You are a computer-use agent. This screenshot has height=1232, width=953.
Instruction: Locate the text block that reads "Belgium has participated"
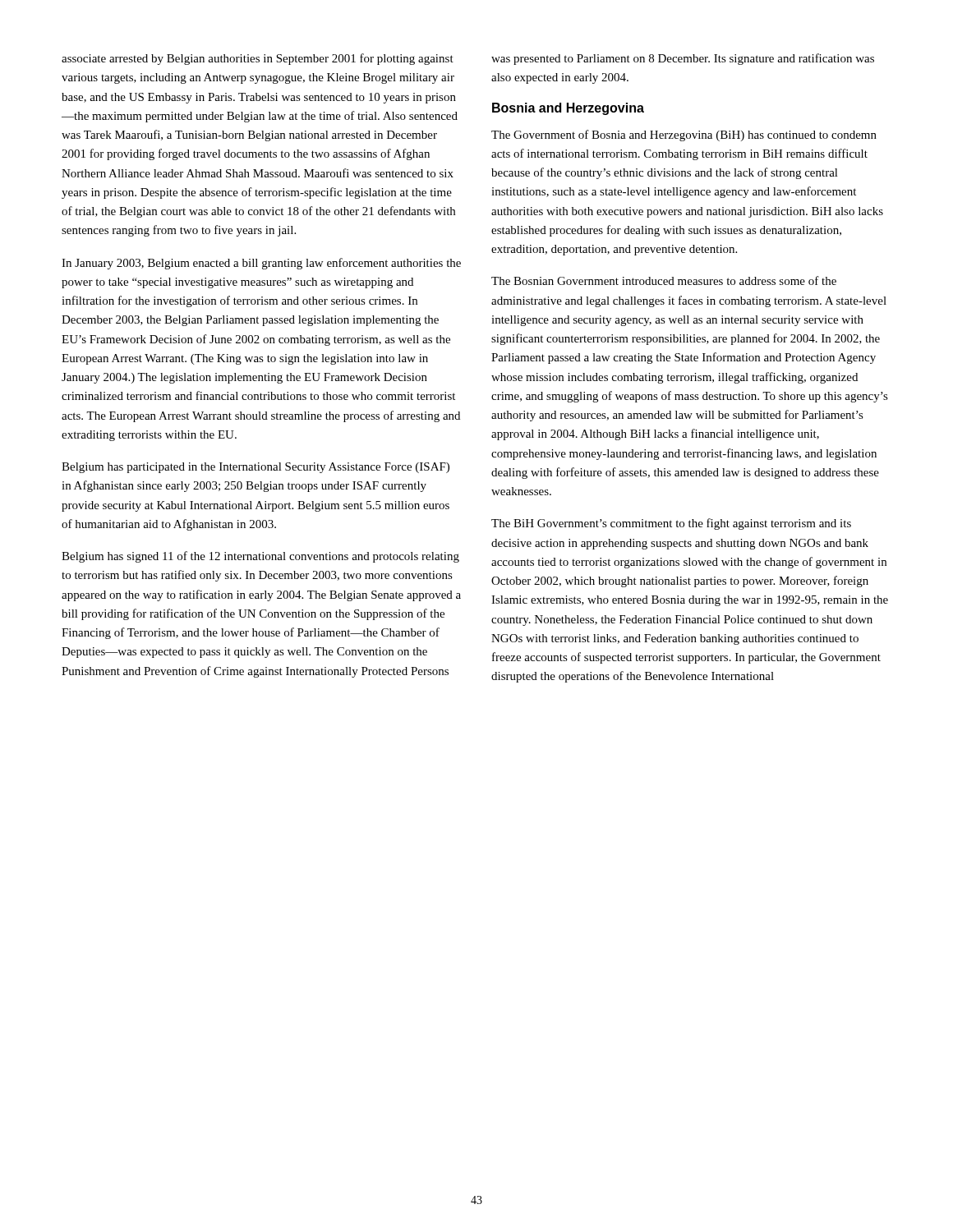click(256, 495)
